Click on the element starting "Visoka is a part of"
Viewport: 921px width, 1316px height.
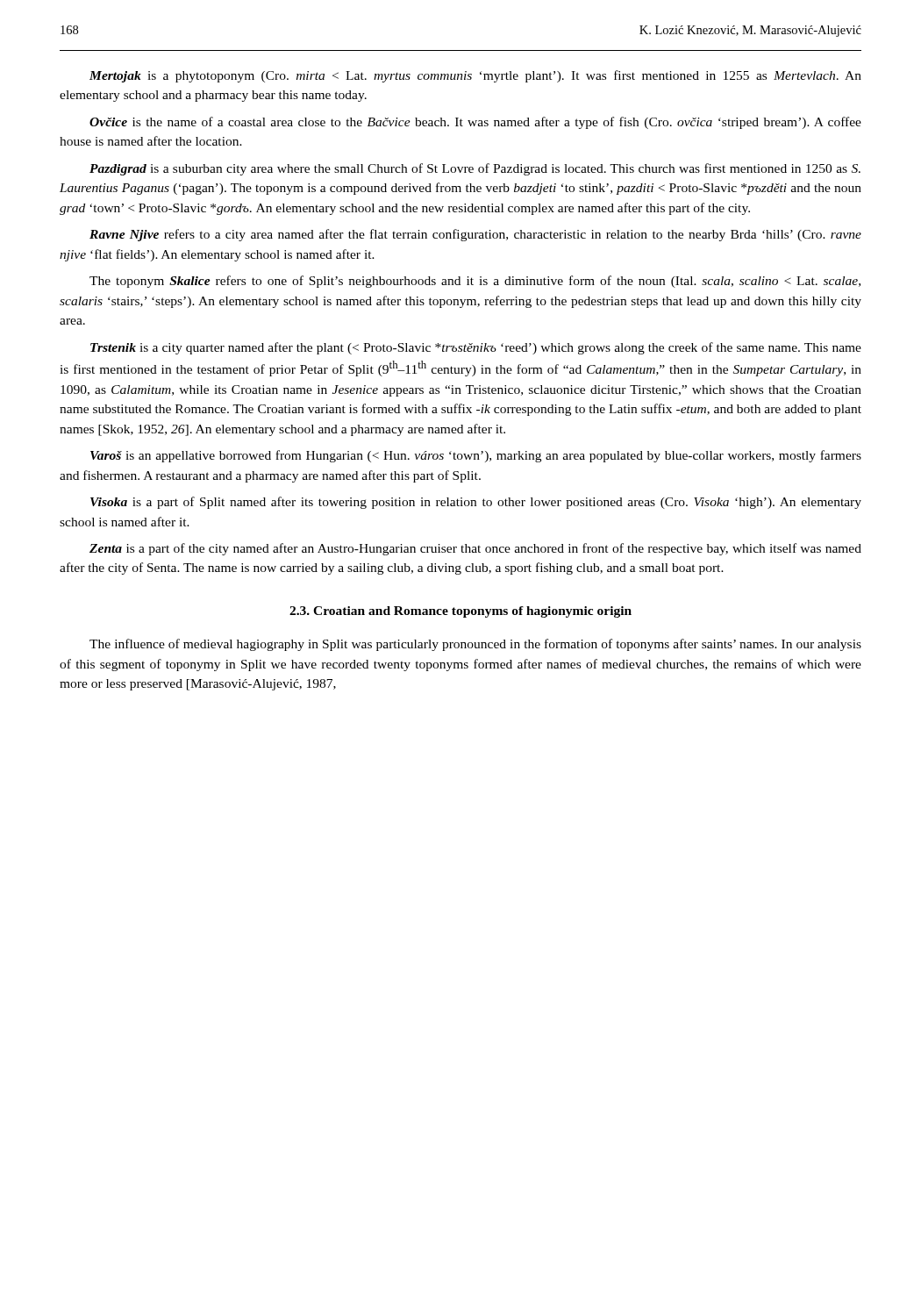click(x=460, y=512)
